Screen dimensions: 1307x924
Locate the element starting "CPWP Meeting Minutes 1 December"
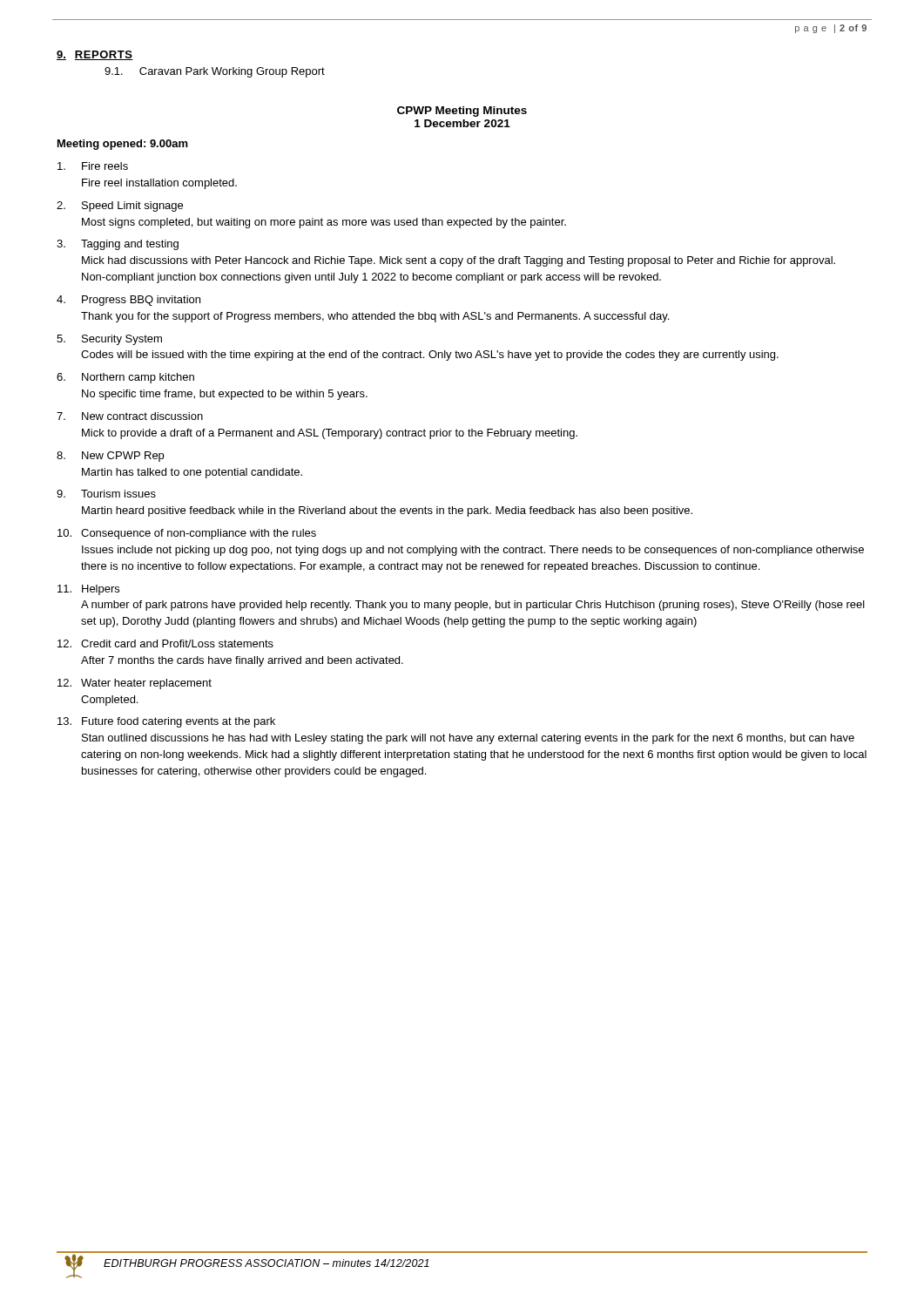pyautogui.click(x=462, y=117)
